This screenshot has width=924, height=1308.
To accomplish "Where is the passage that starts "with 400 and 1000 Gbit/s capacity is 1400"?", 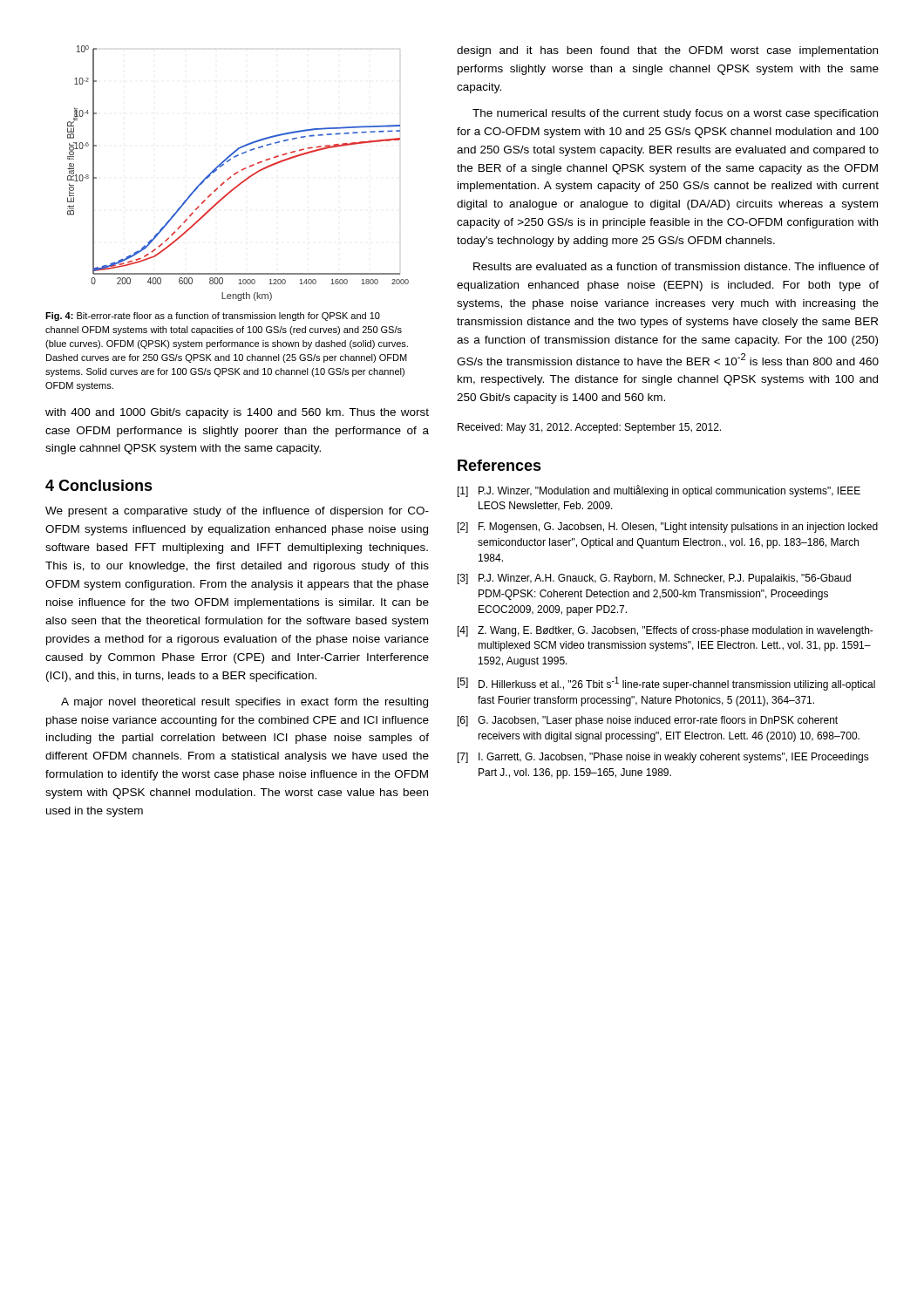I will click(x=237, y=431).
